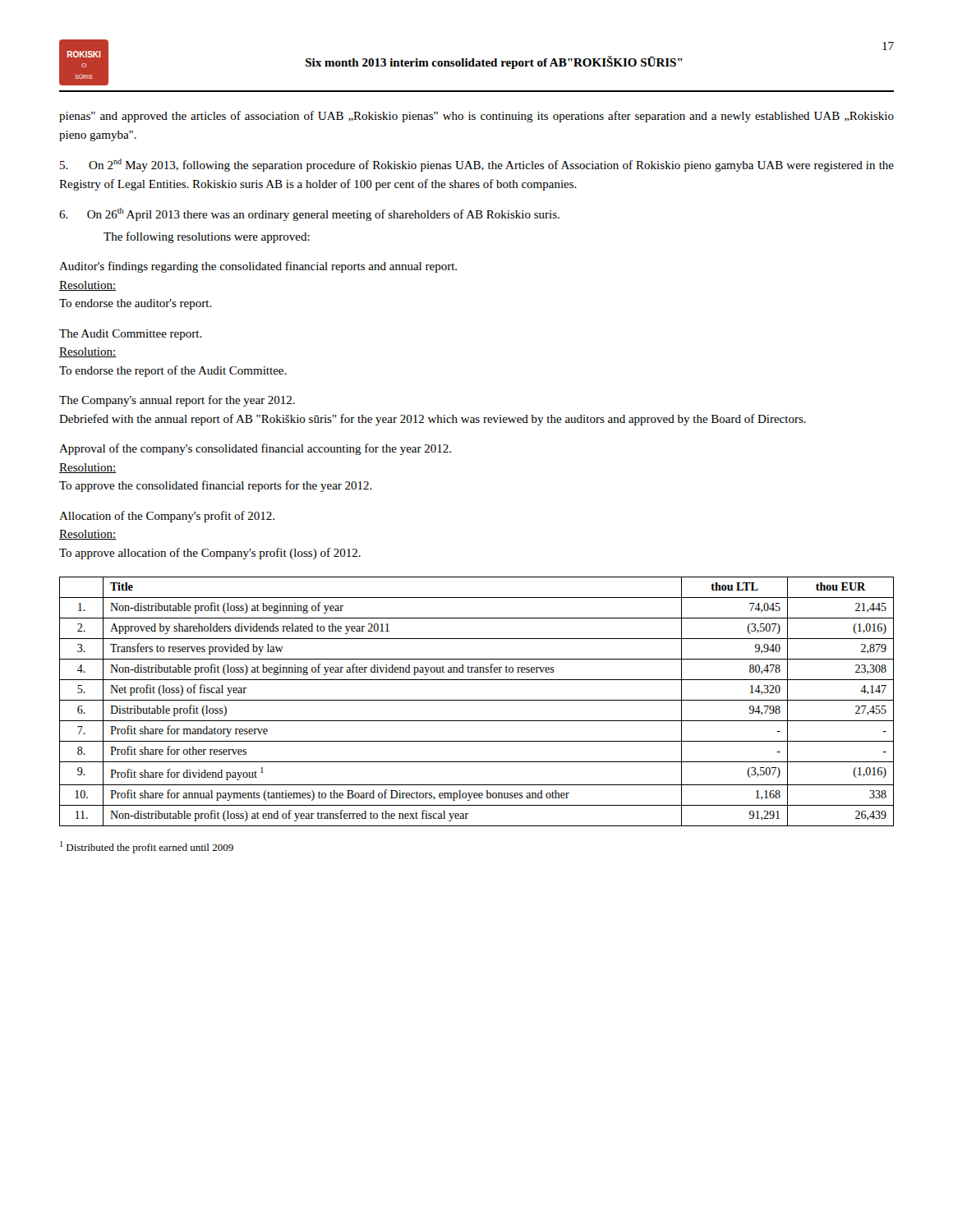Image resolution: width=953 pixels, height=1232 pixels.
Task: Point to the passage starting "Approval of the company's consolidated"
Action: [x=255, y=449]
